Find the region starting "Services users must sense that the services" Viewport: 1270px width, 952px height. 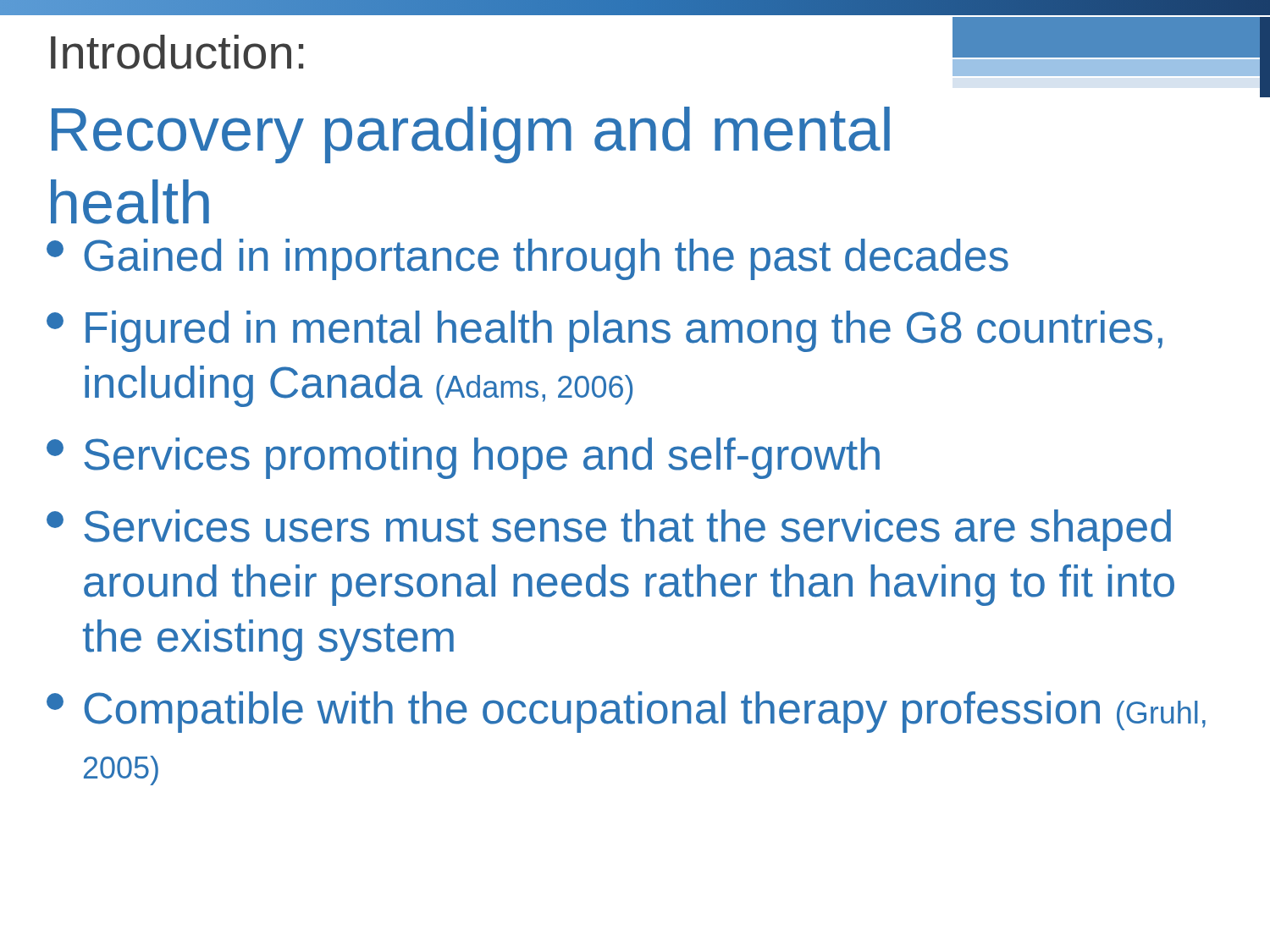tap(635, 582)
